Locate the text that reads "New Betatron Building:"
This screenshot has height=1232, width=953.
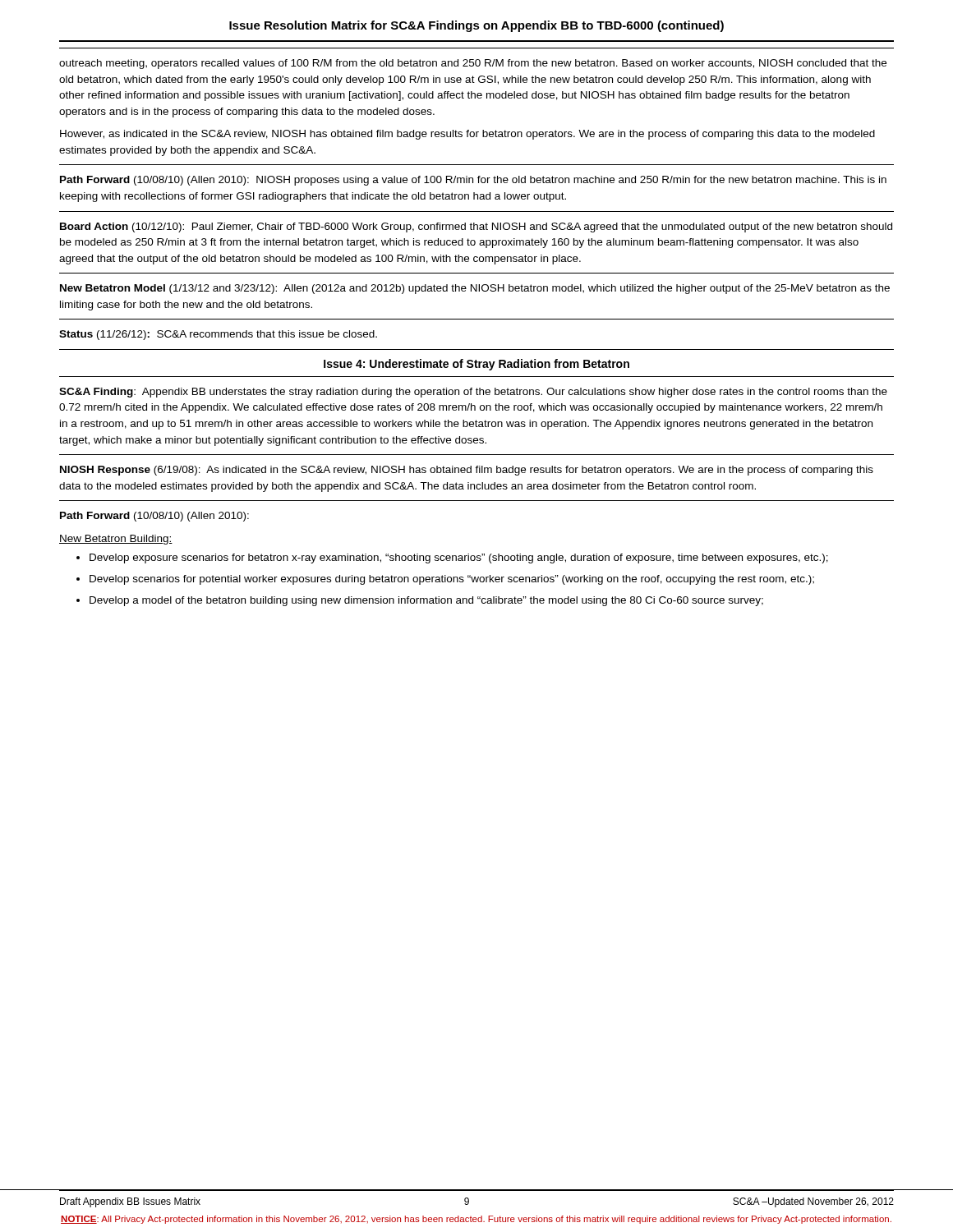[116, 538]
